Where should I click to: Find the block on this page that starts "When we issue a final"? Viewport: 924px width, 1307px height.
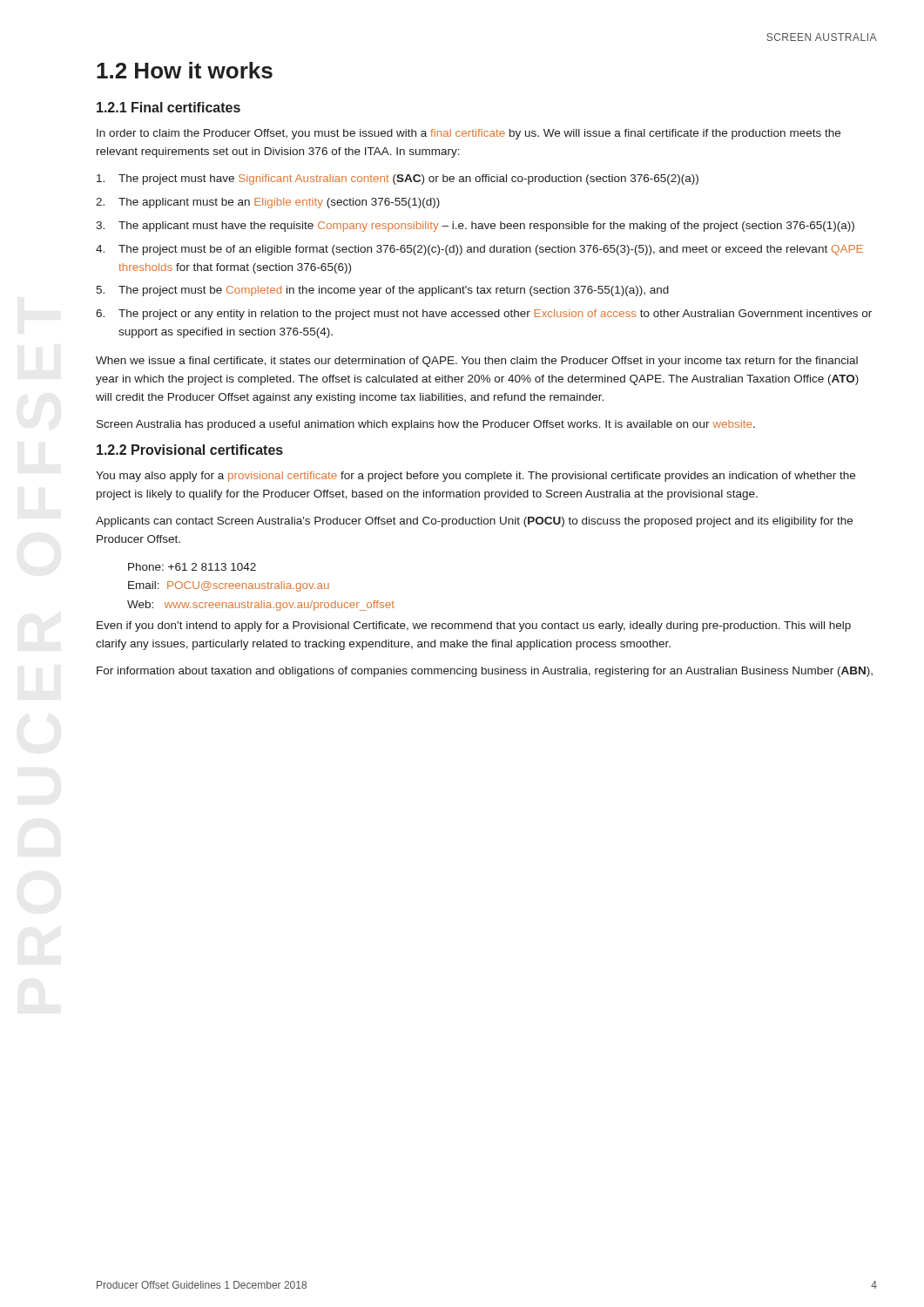(x=477, y=379)
